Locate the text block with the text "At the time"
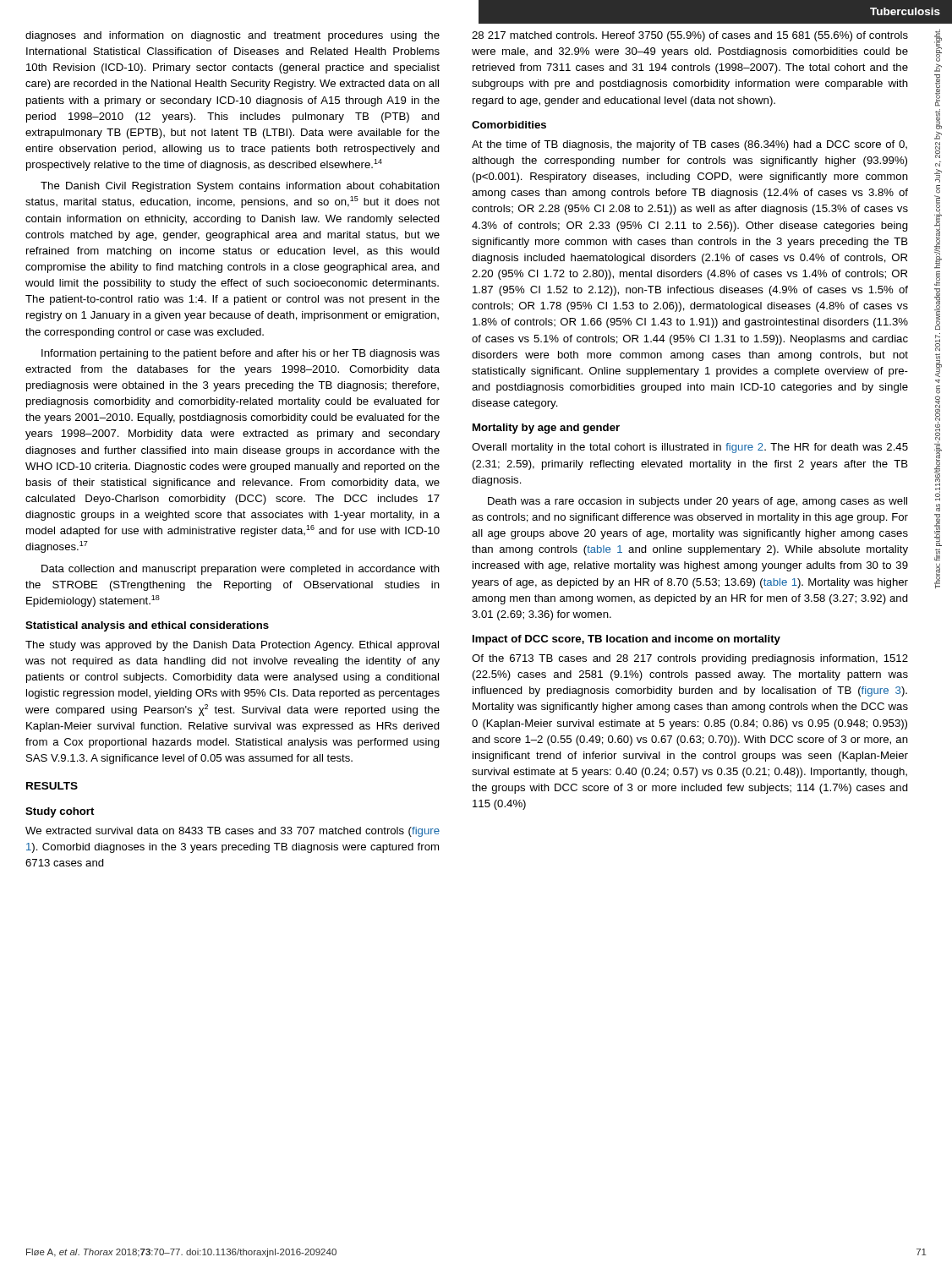This screenshot has height=1268, width=952. point(690,274)
